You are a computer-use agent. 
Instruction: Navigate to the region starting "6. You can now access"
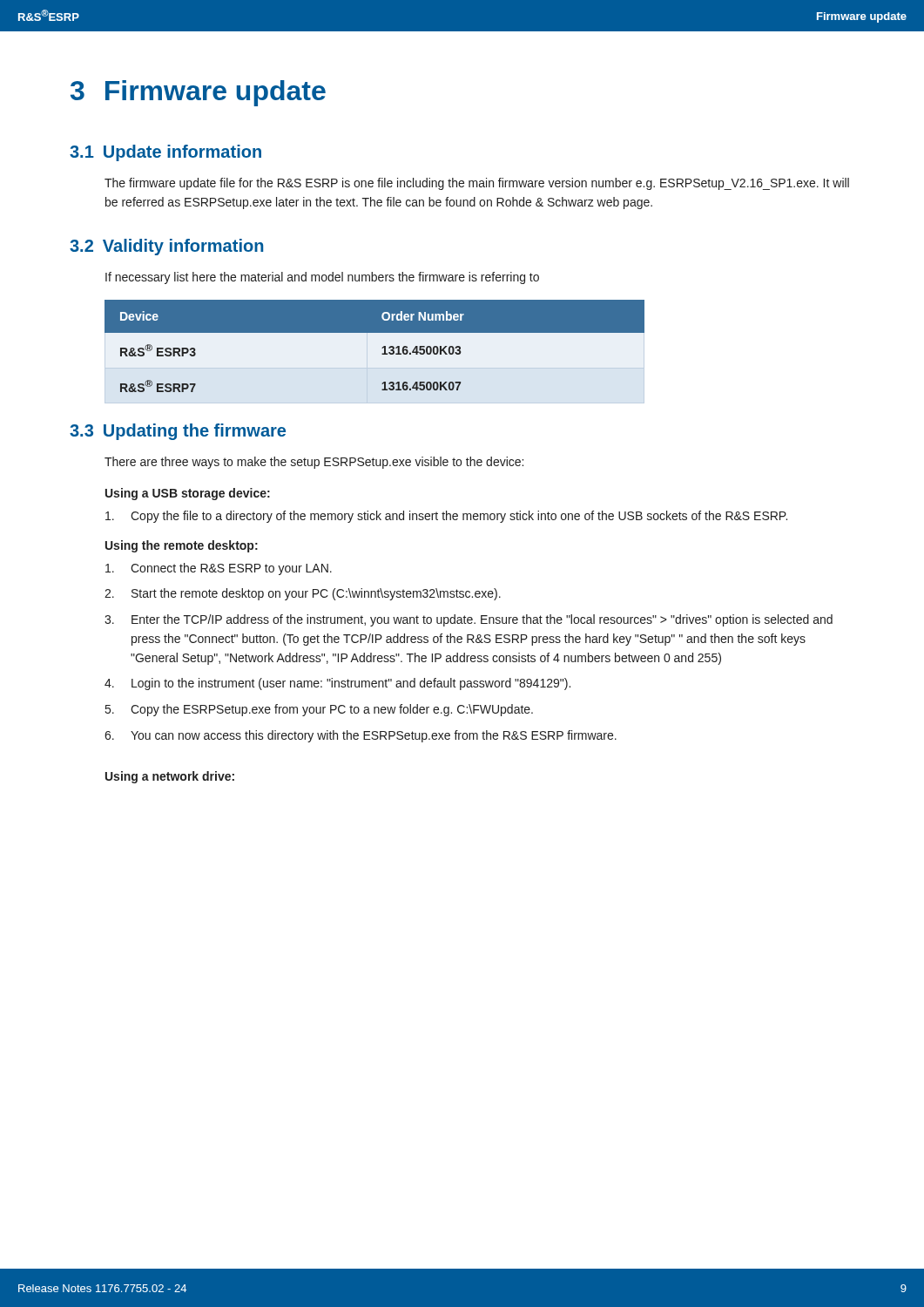479,736
